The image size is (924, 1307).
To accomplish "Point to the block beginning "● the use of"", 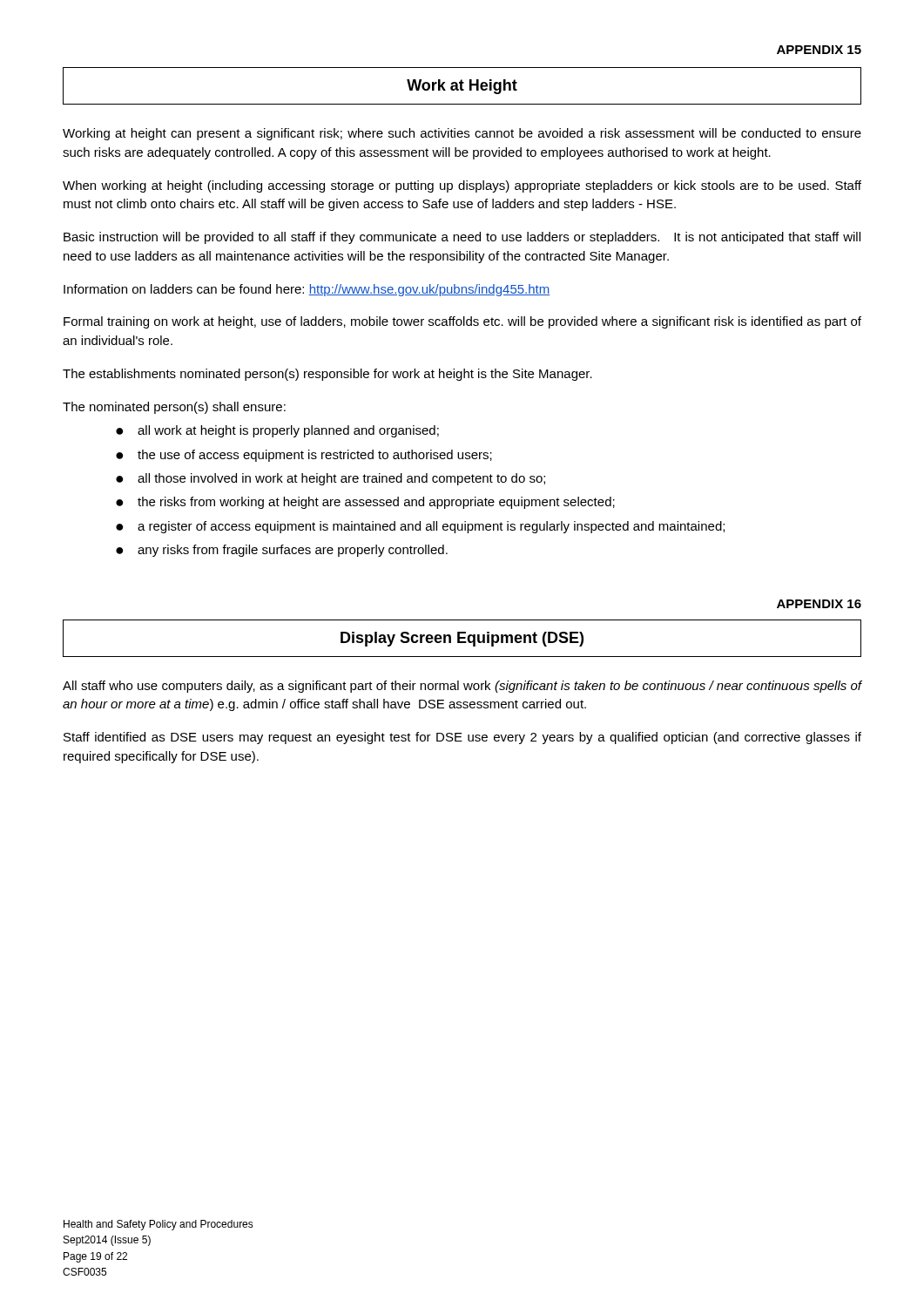I will [x=488, y=455].
